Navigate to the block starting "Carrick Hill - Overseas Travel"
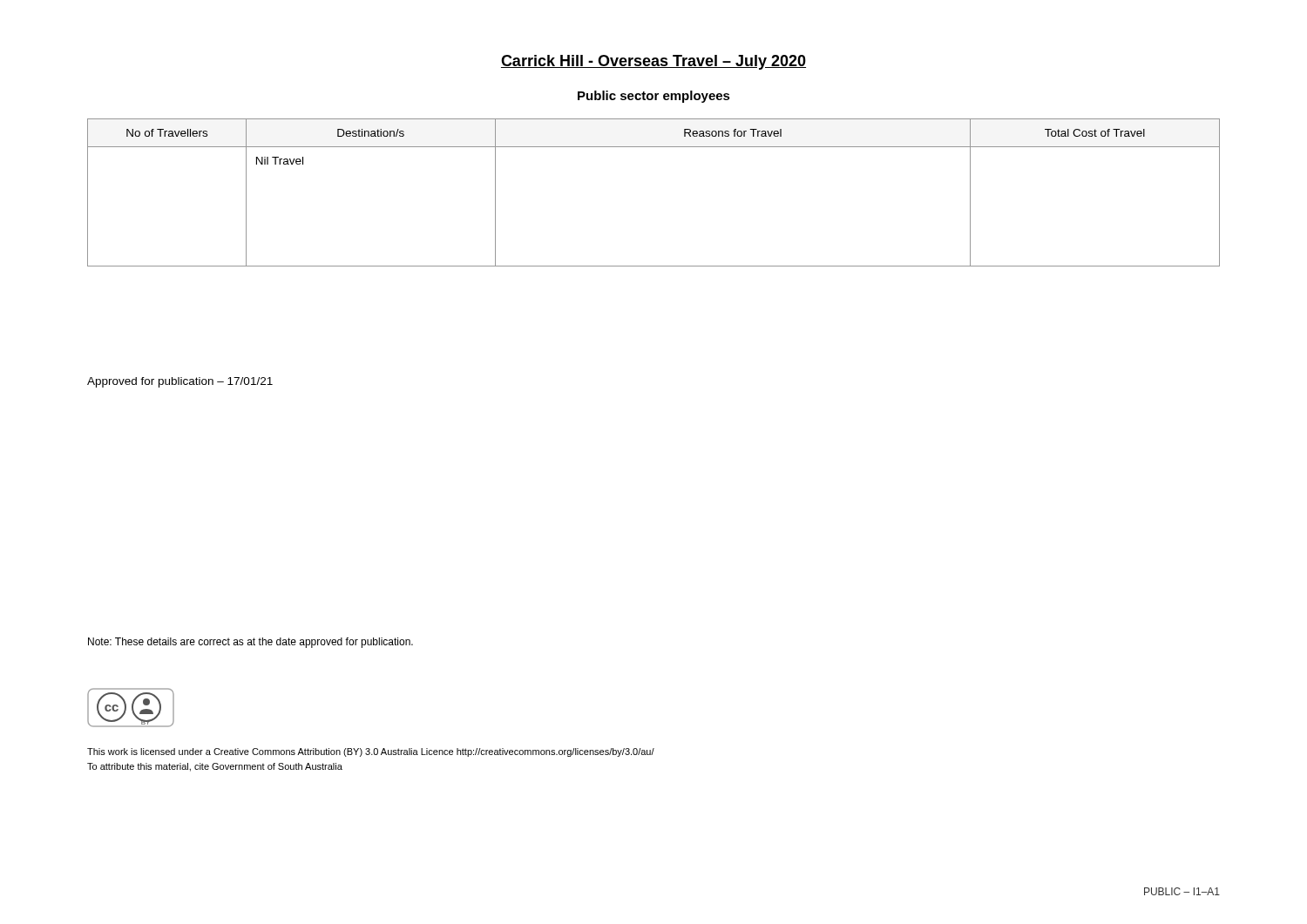Screen dimensions: 924x1307 (653, 61)
